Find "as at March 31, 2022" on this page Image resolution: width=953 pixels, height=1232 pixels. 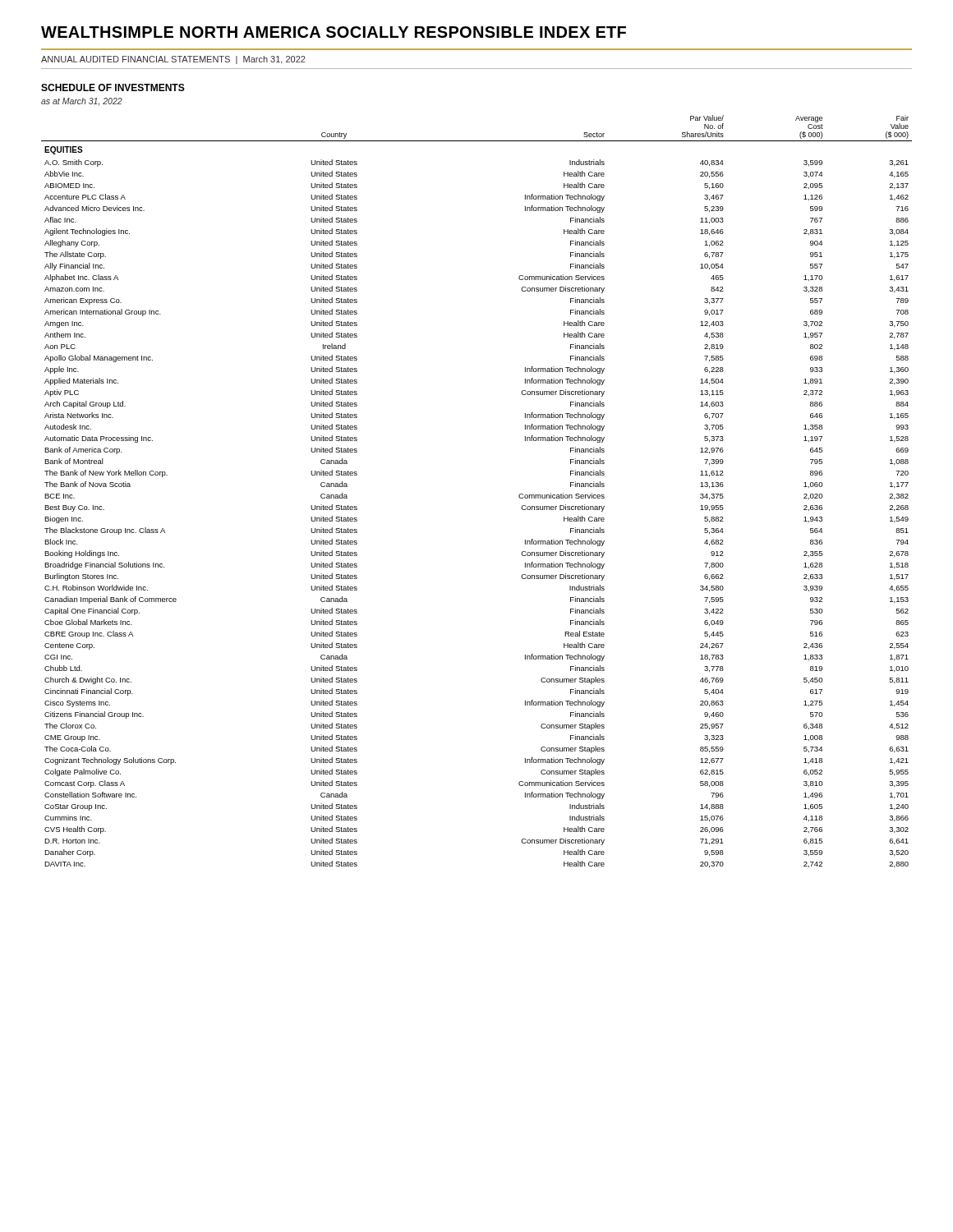point(82,101)
